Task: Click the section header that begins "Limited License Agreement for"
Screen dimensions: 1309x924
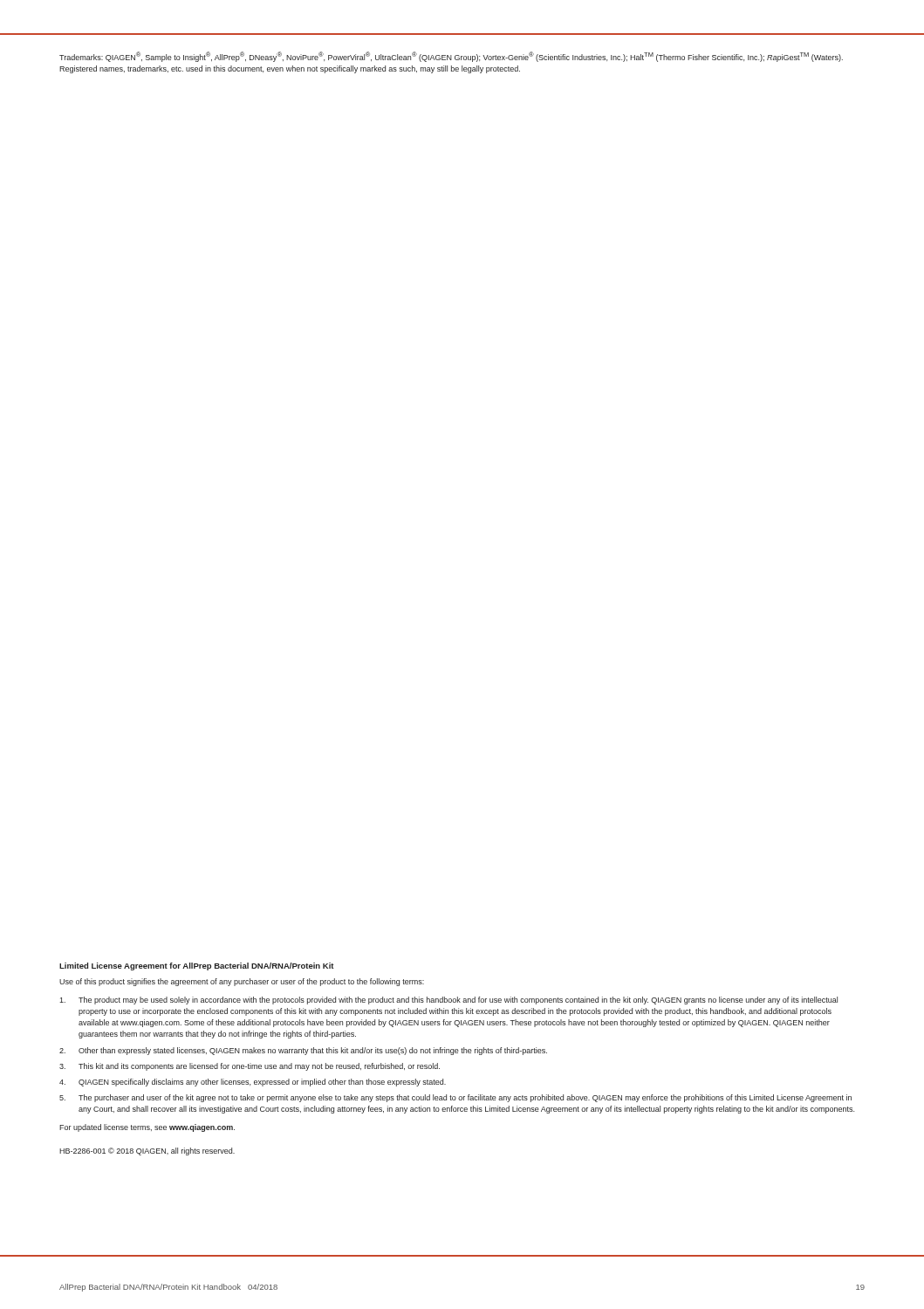Action: point(196,966)
